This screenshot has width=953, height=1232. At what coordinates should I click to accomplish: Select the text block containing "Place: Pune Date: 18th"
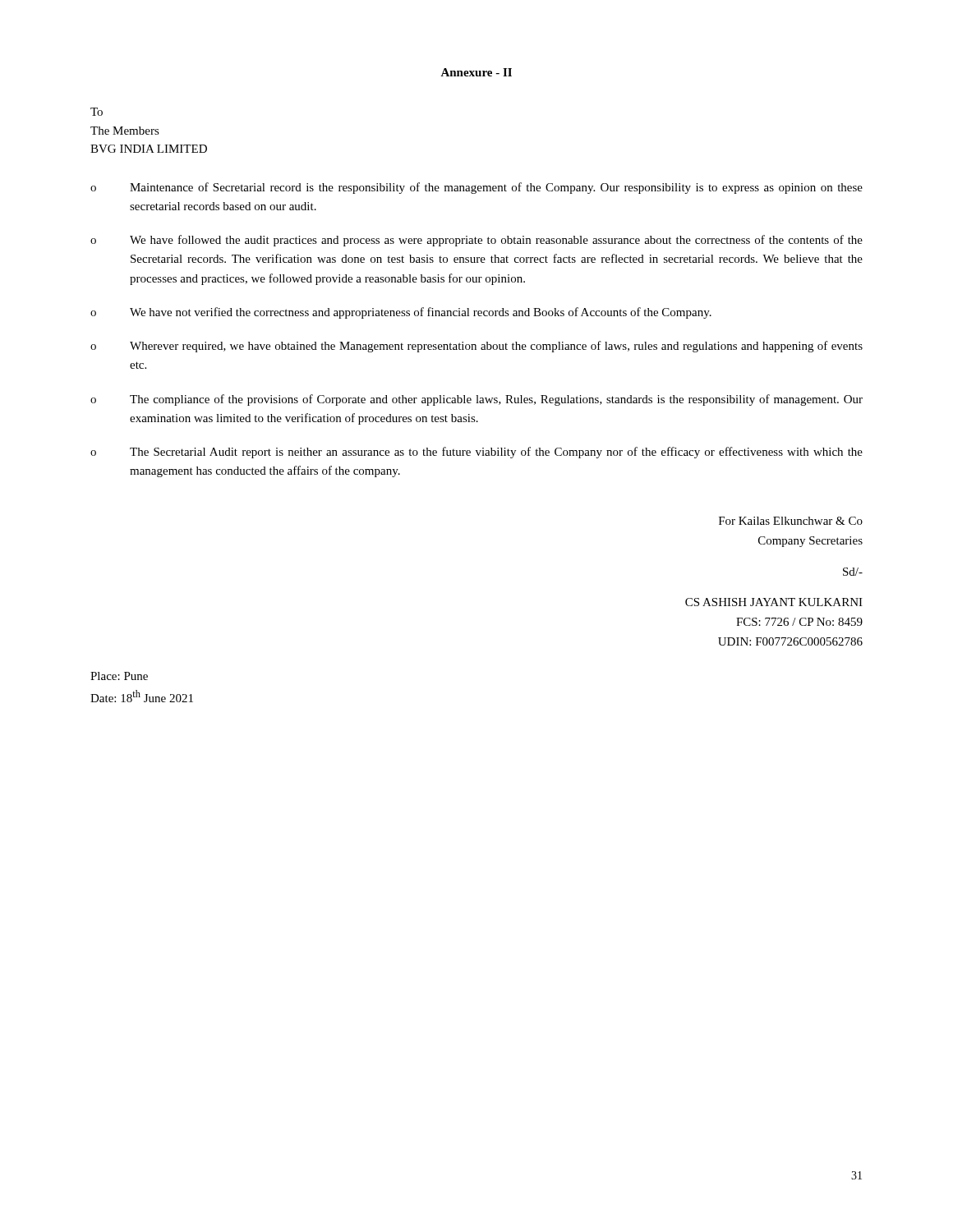(142, 687)
